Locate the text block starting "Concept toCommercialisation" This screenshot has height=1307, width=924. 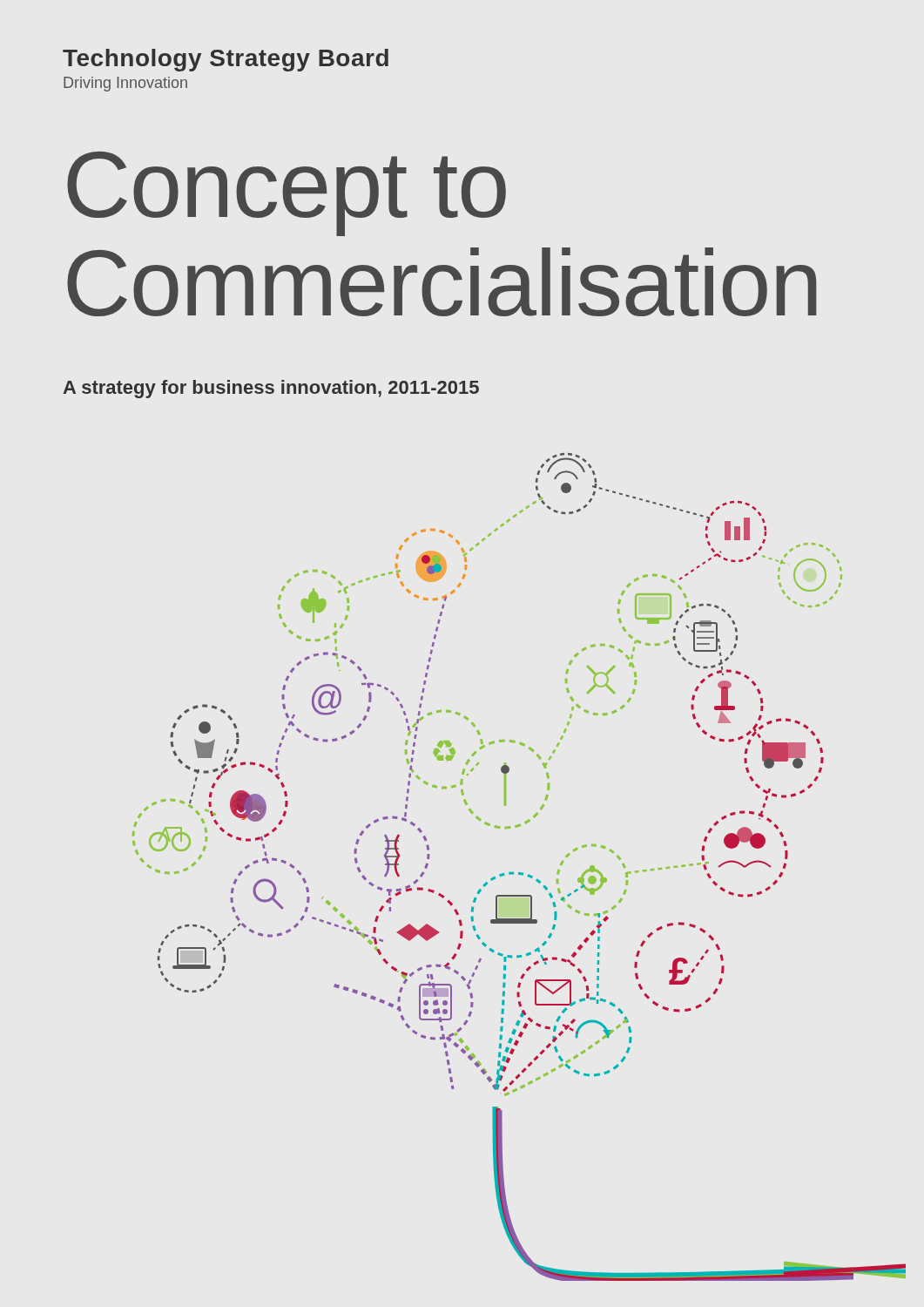point(442,234)
